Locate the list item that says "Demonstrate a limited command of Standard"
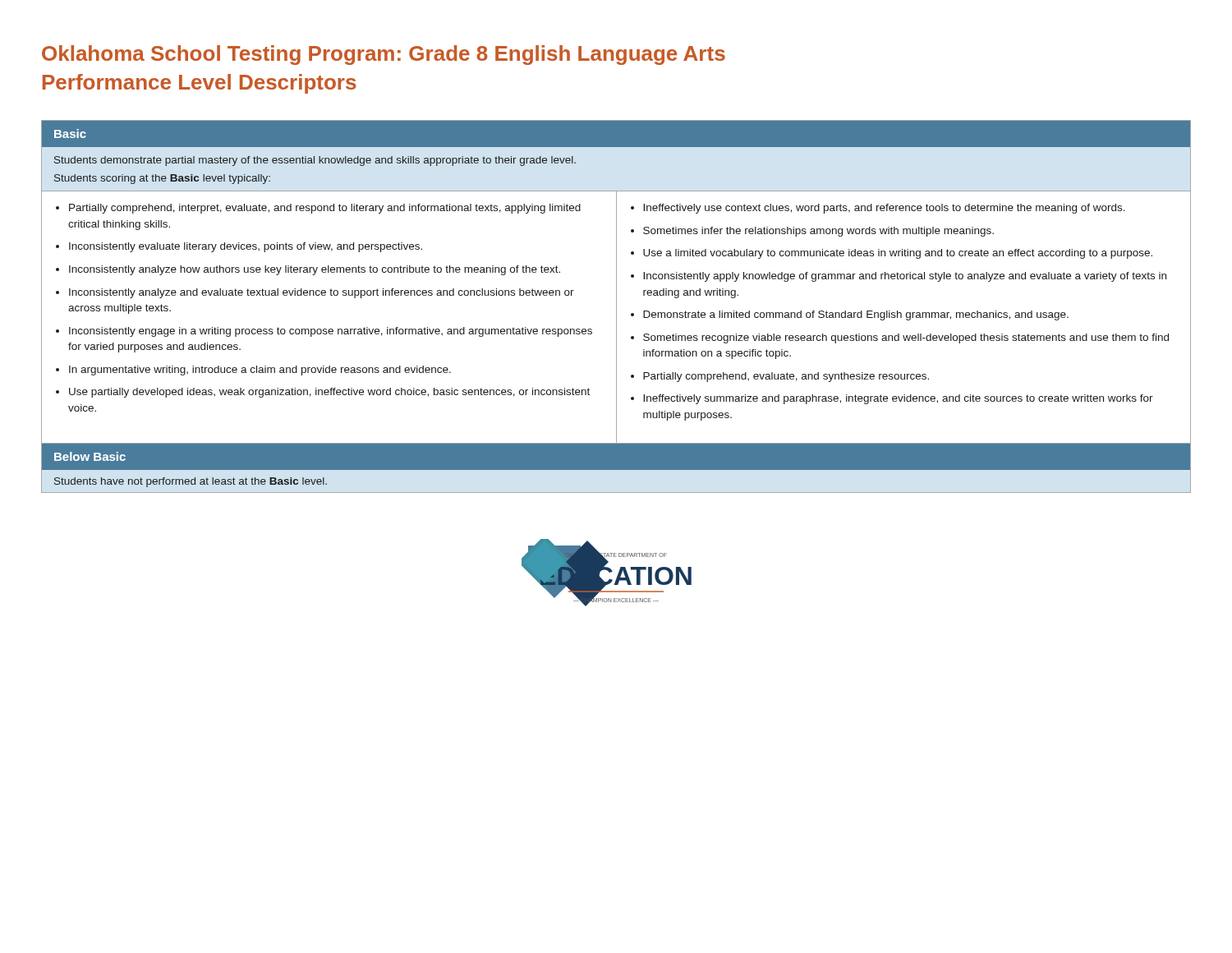This screenshot has width=1232, height=953. tap(856, 314)
